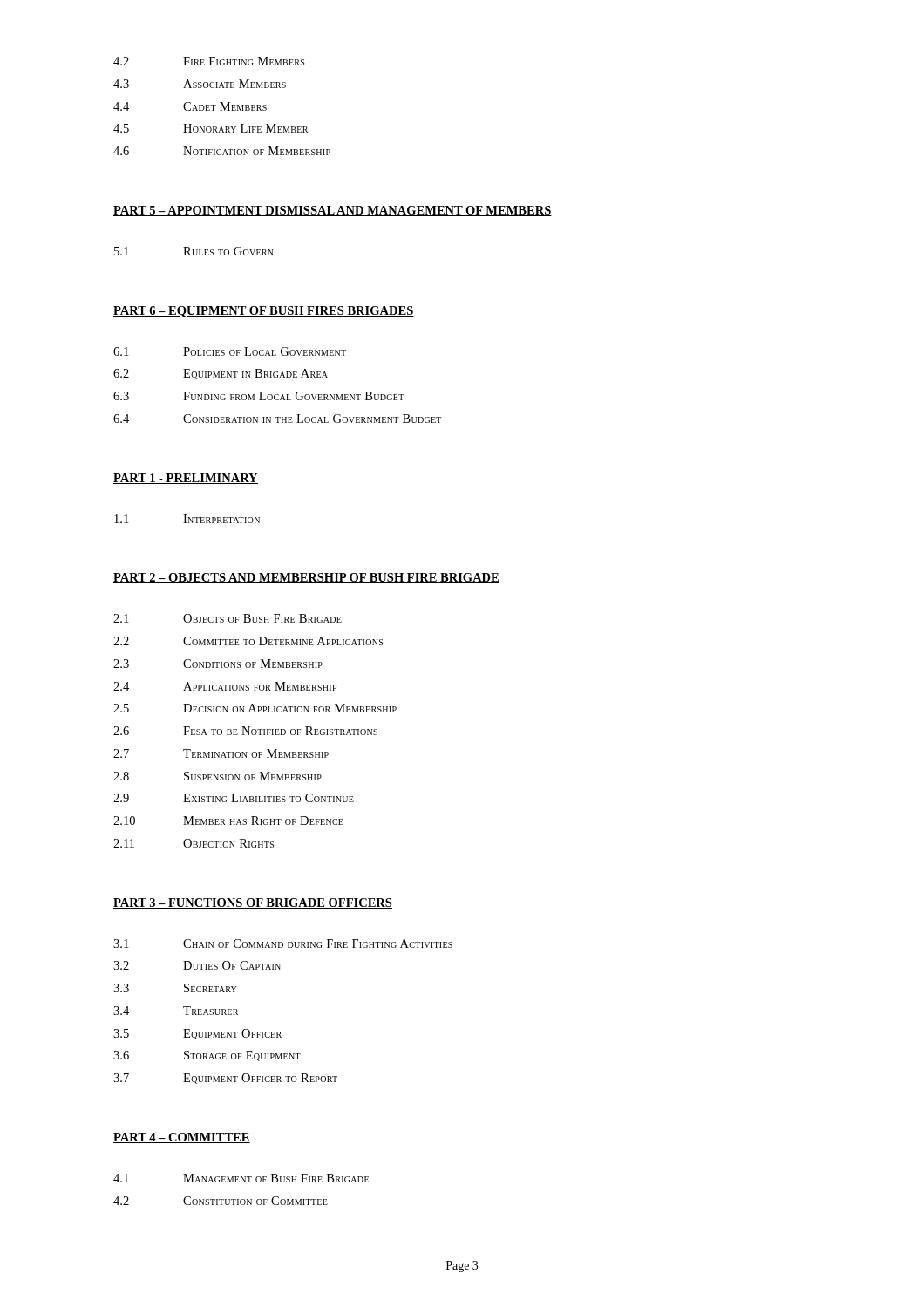
Task: Point to "4.1 Management of Bush Fire Brigade"
Action: [x=241, y=1179]
